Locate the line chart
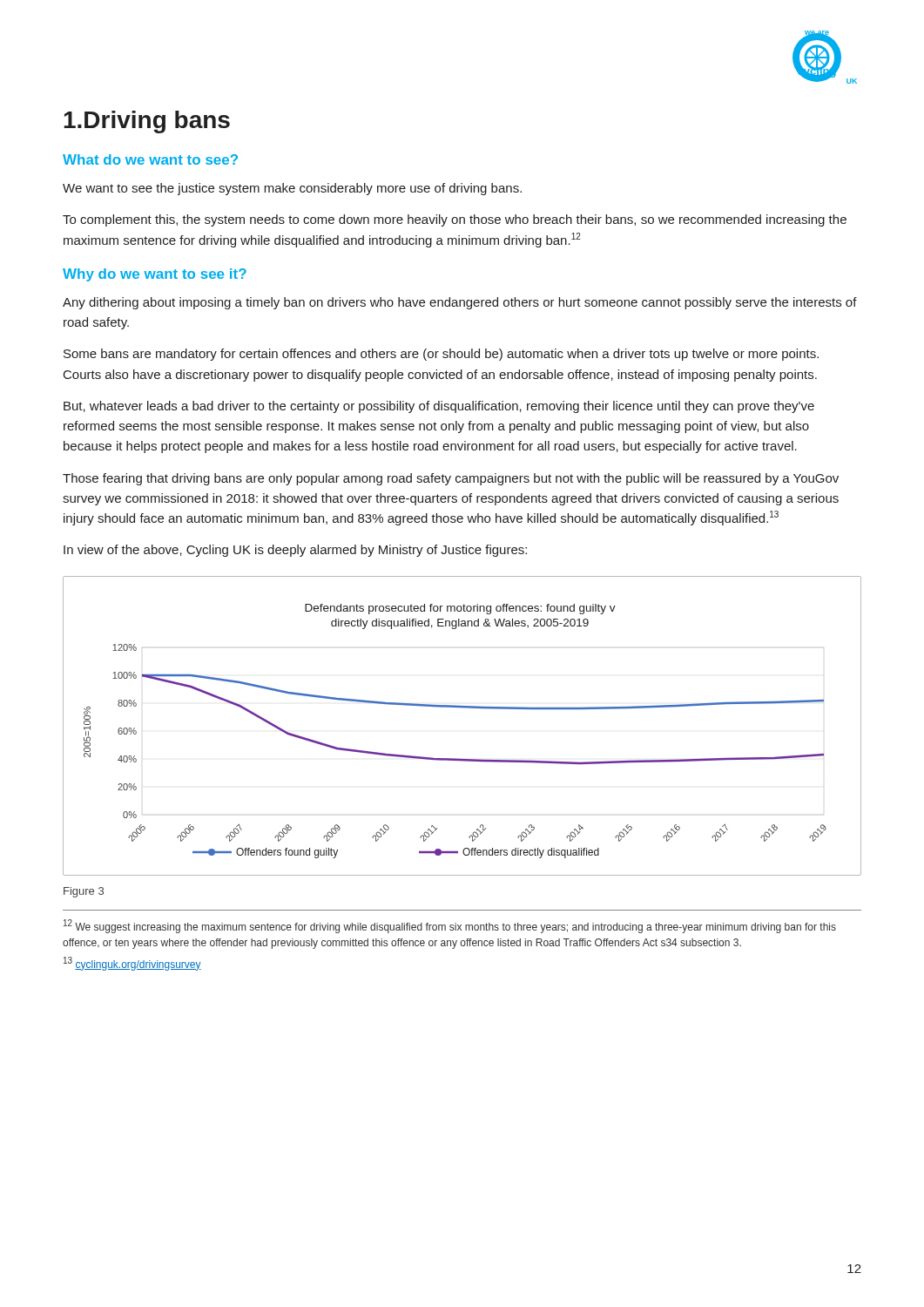The image size is (924, 1307). pos(462,725)
